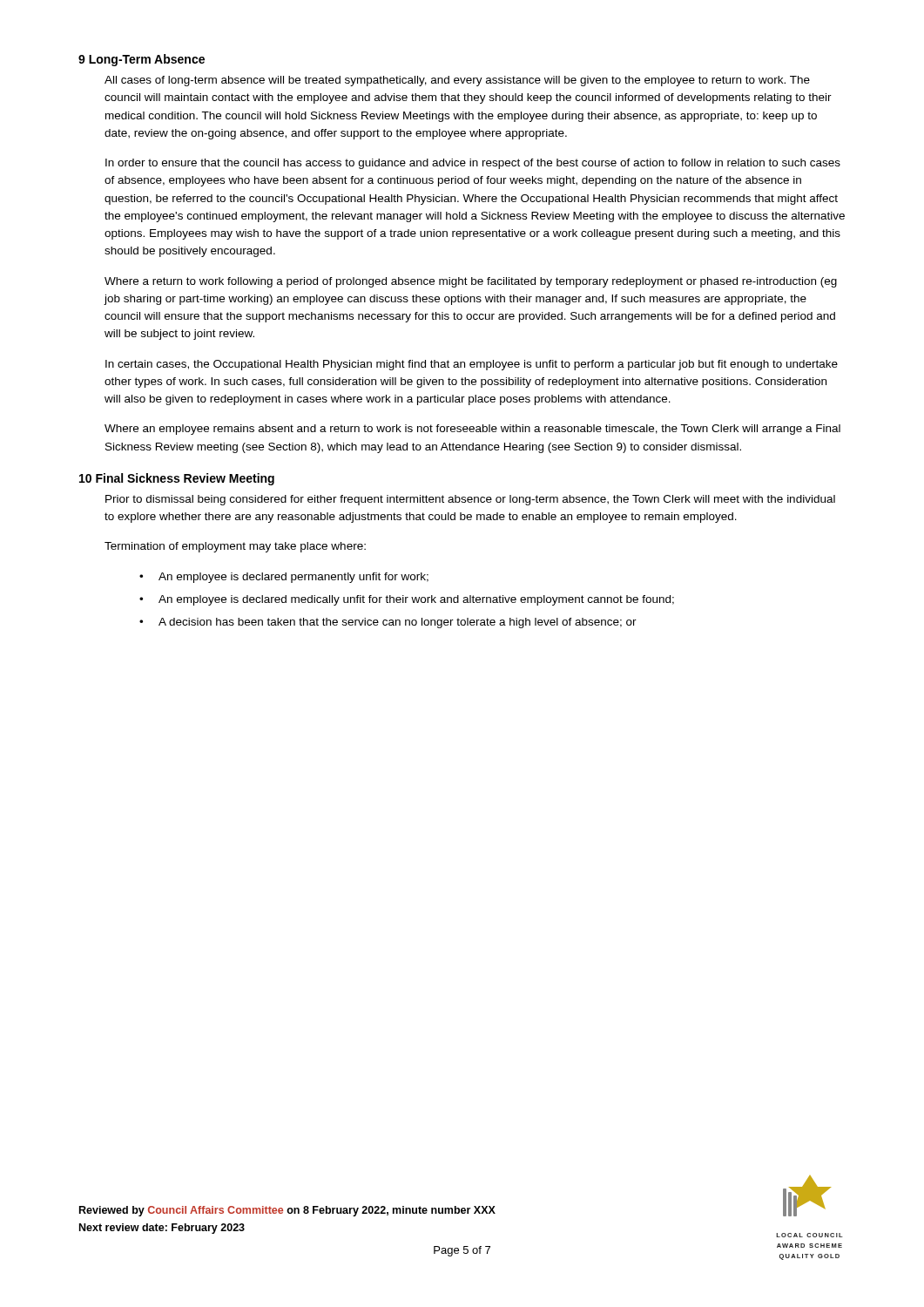Locate the text starting "• An employee is declared permanently unfit for"

pos(284,576)
